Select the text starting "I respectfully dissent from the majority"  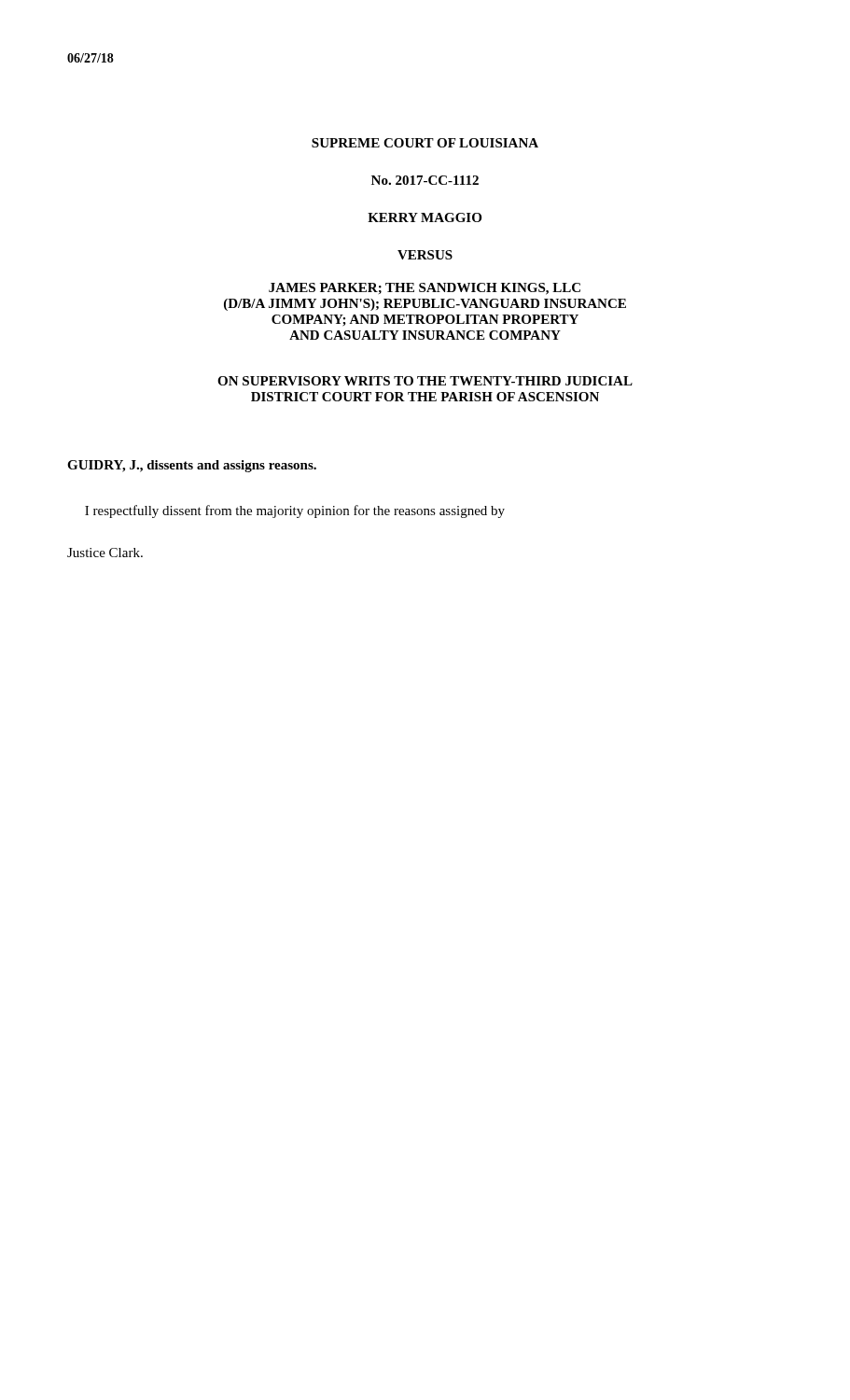coord(286,511)
